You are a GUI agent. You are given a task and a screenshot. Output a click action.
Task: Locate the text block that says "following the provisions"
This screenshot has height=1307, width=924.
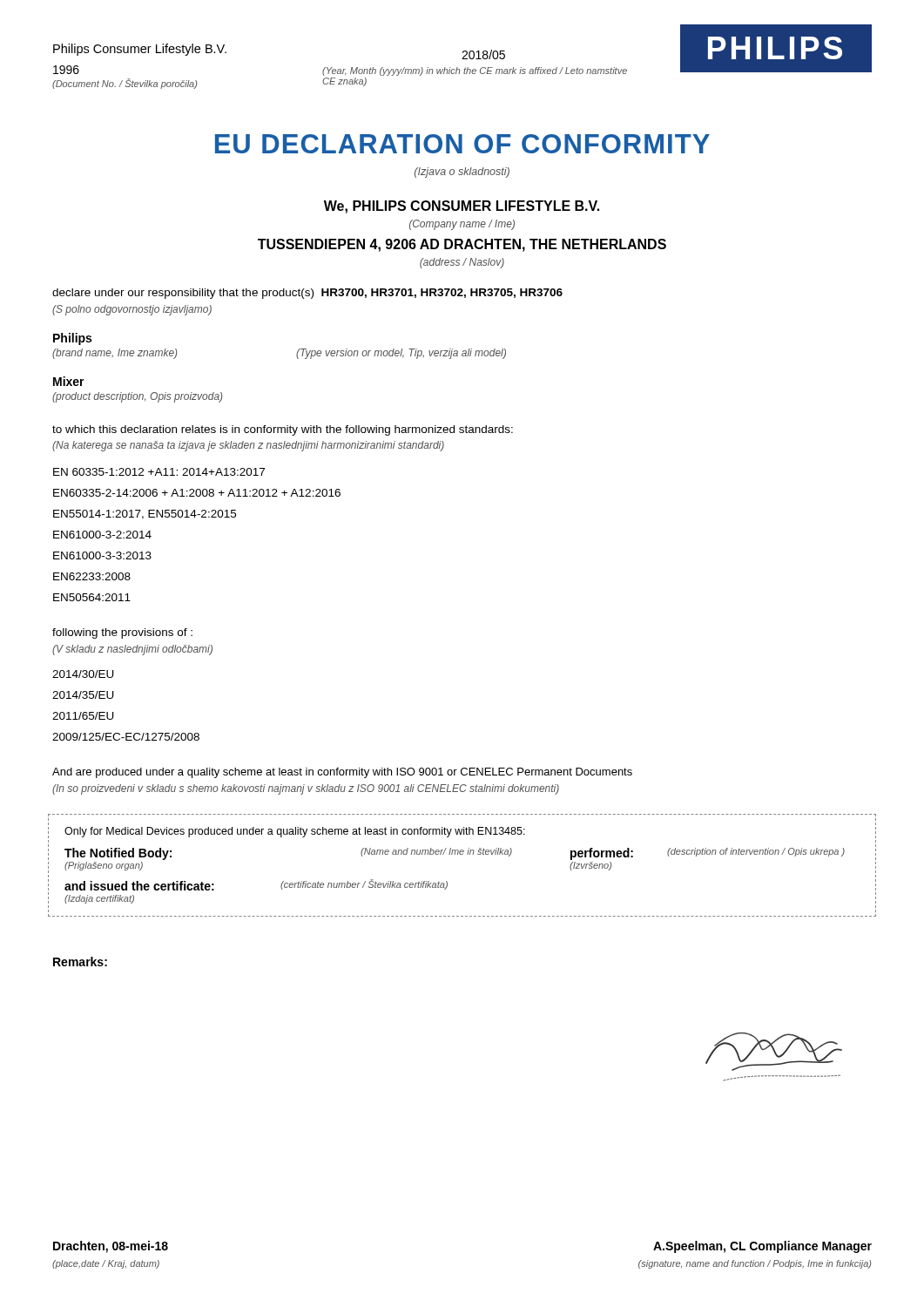pos(123,632)
